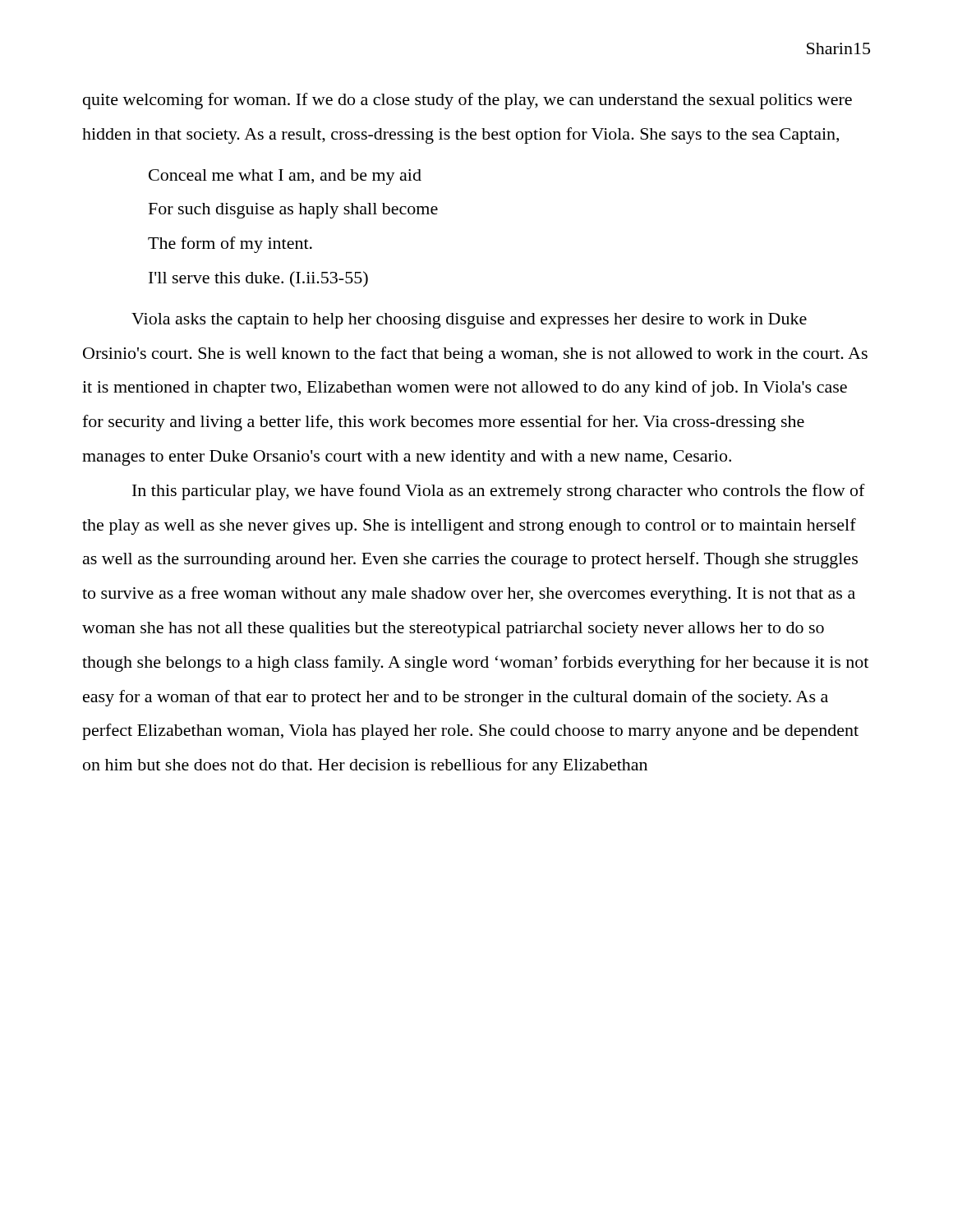Locate the text block starting "For such disguise"
Screen dimensions: 1232x953
[x=293, y=211]
